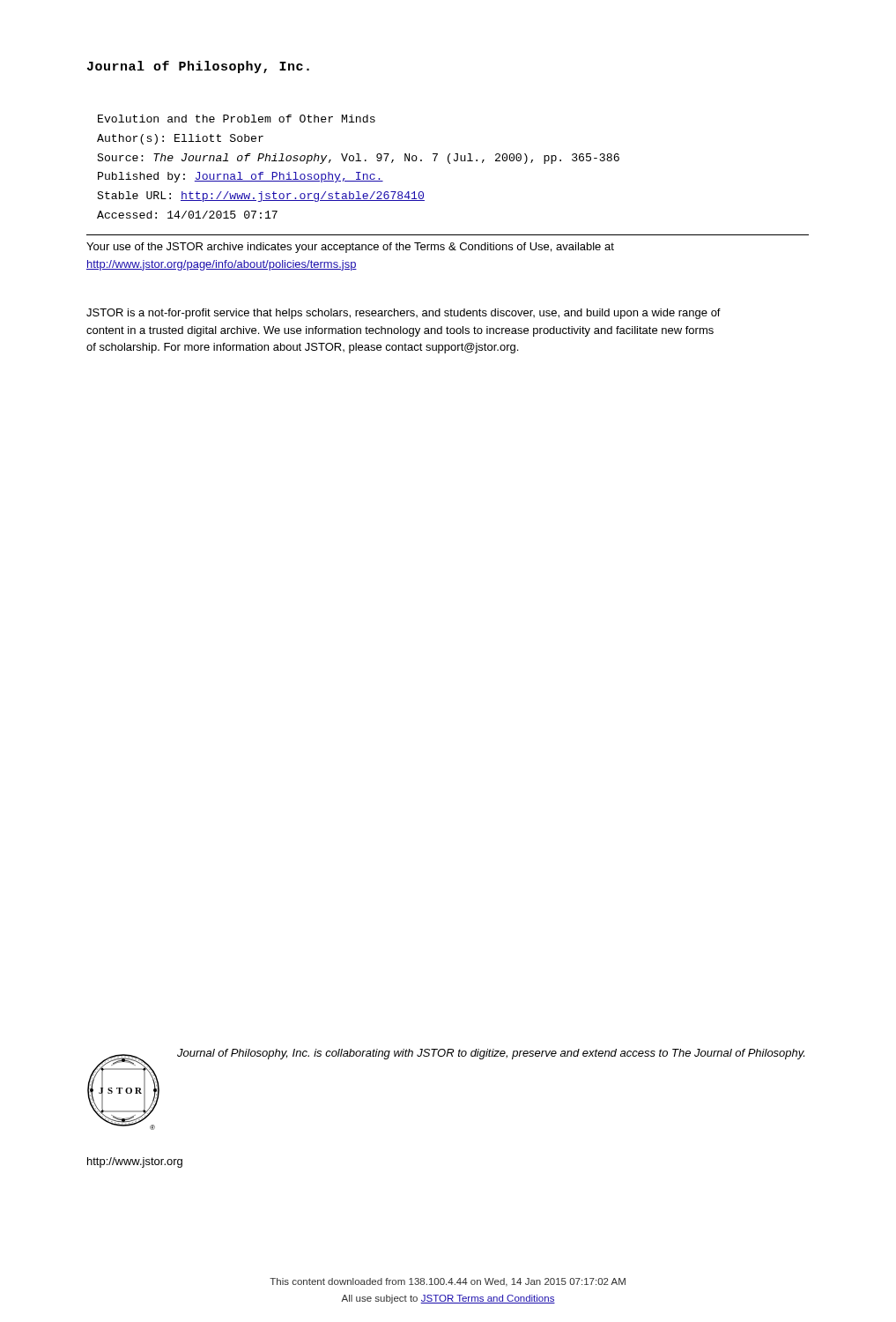This screenshot has width=896, height=1322.
Task: Where is the passage that starts "JSTOR is a not-for-profit service that helps"?
Action: point(403,330)
